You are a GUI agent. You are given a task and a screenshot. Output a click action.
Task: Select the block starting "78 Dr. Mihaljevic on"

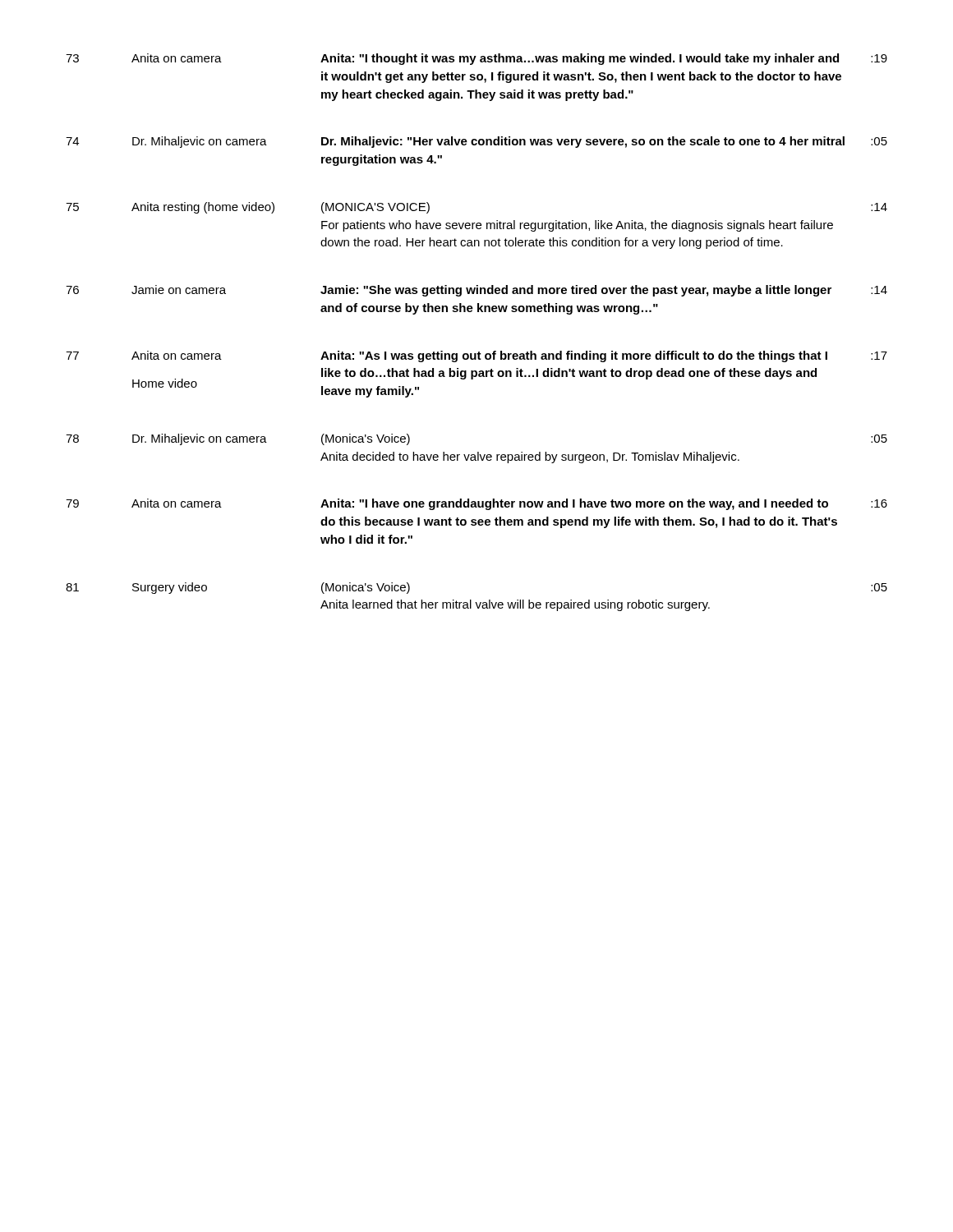point(476,447)
